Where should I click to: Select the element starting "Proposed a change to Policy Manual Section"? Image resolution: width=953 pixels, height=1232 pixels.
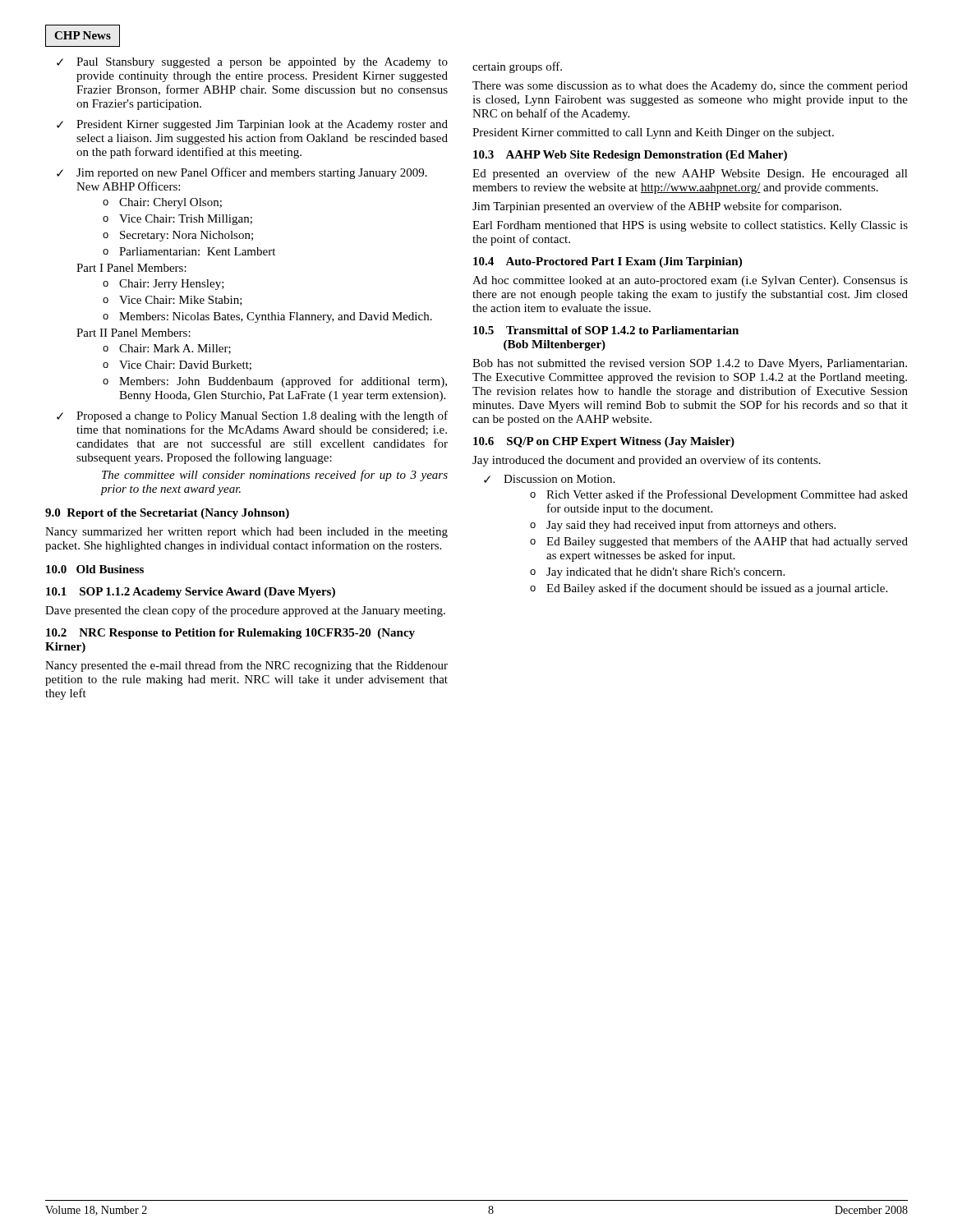[262, 453]
